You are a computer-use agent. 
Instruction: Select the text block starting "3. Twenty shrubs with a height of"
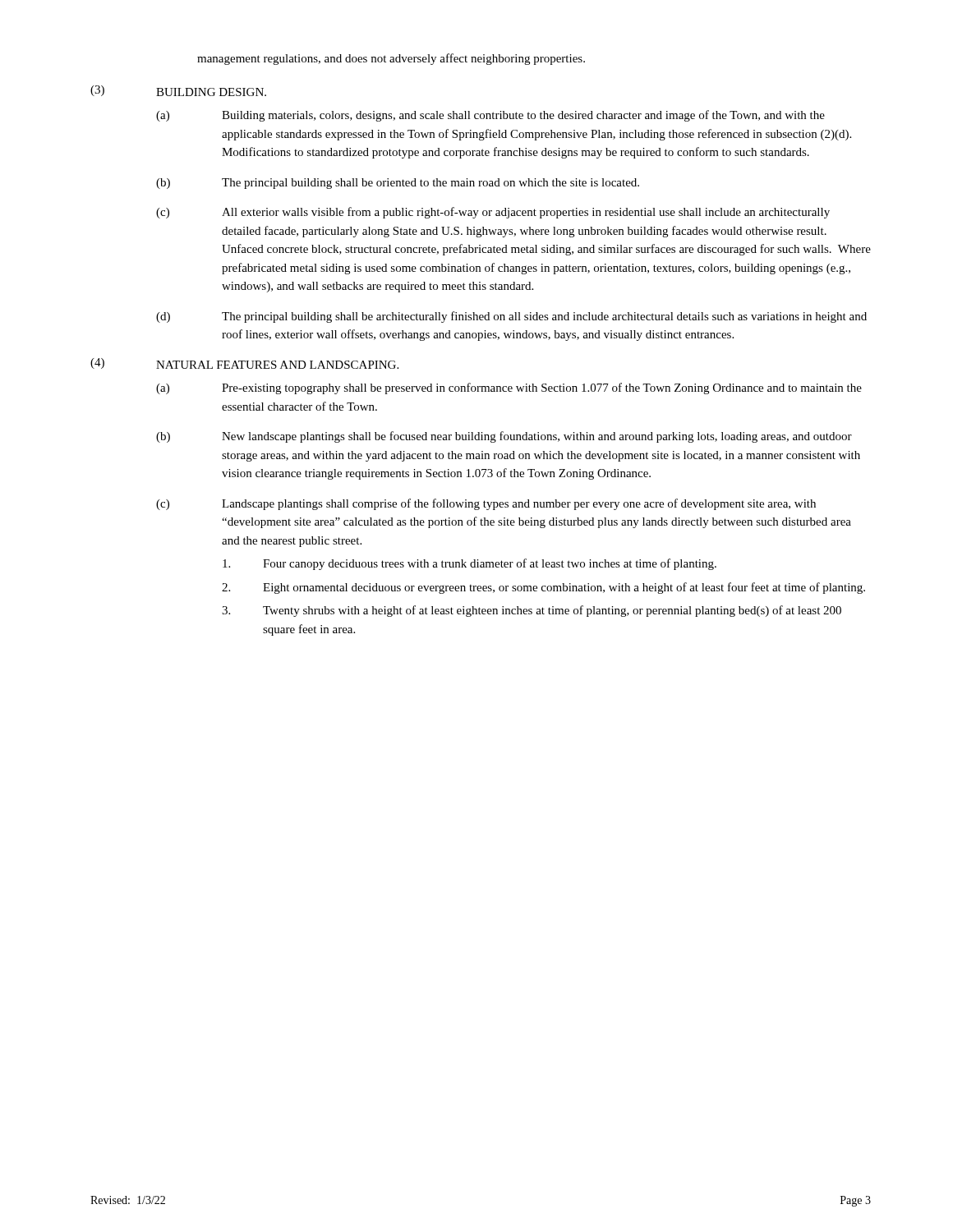(x=546, y=620)
